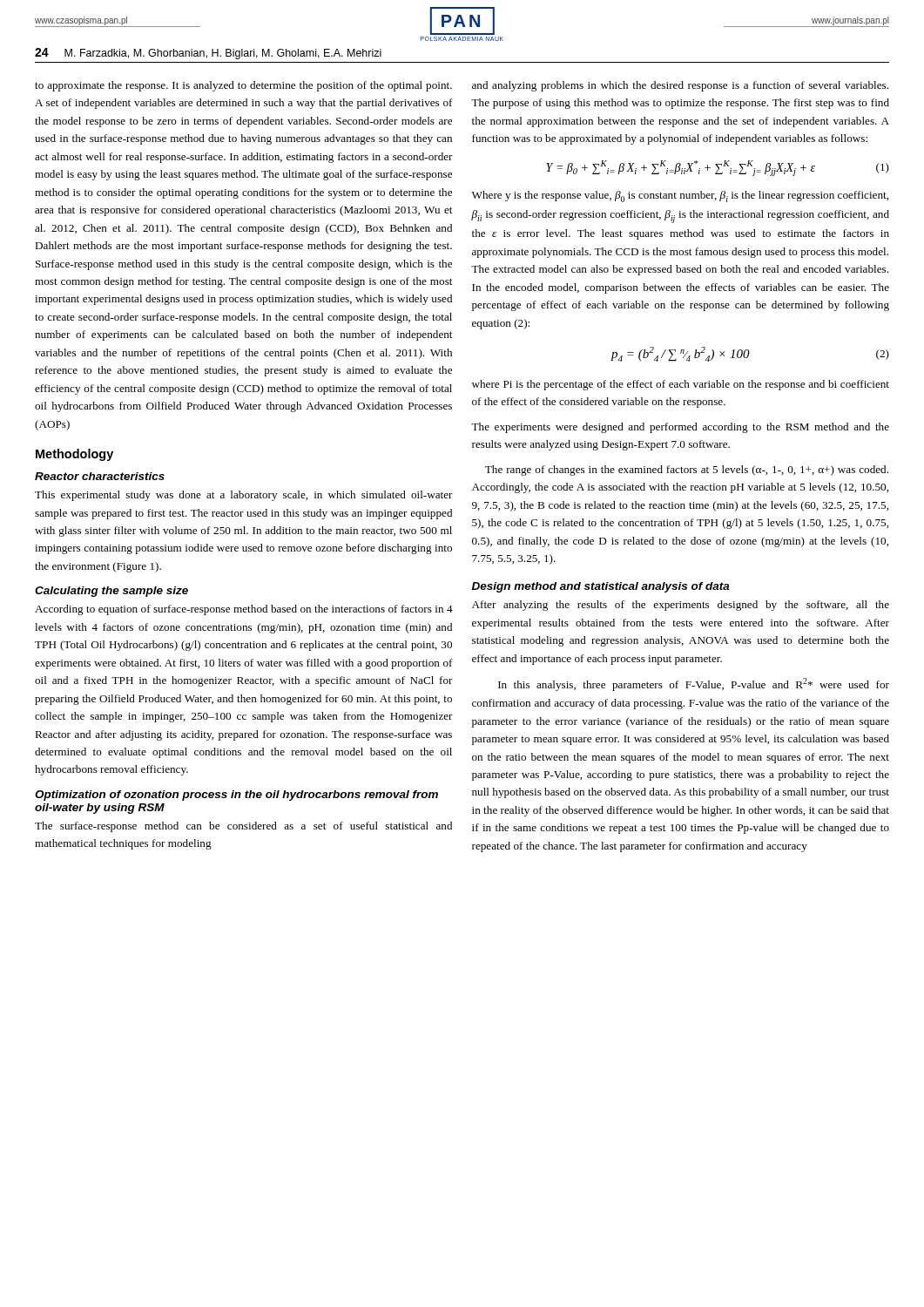Point to the block beginning "After analyzing the results of the"
The image size is (924, 1307).
click(x=680, y=631)
